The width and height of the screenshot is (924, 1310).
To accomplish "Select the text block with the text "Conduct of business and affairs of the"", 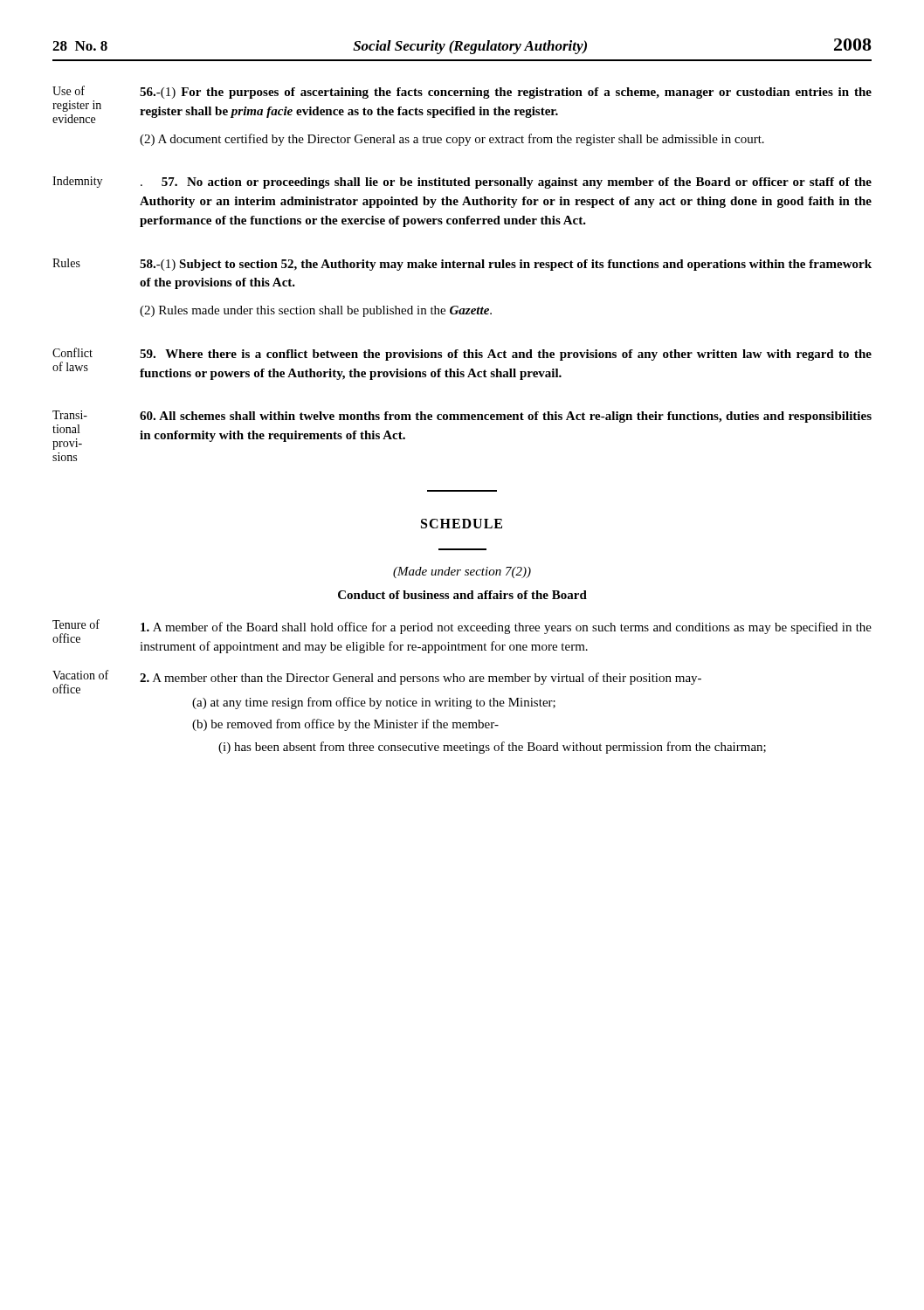I will coord(462,595).
